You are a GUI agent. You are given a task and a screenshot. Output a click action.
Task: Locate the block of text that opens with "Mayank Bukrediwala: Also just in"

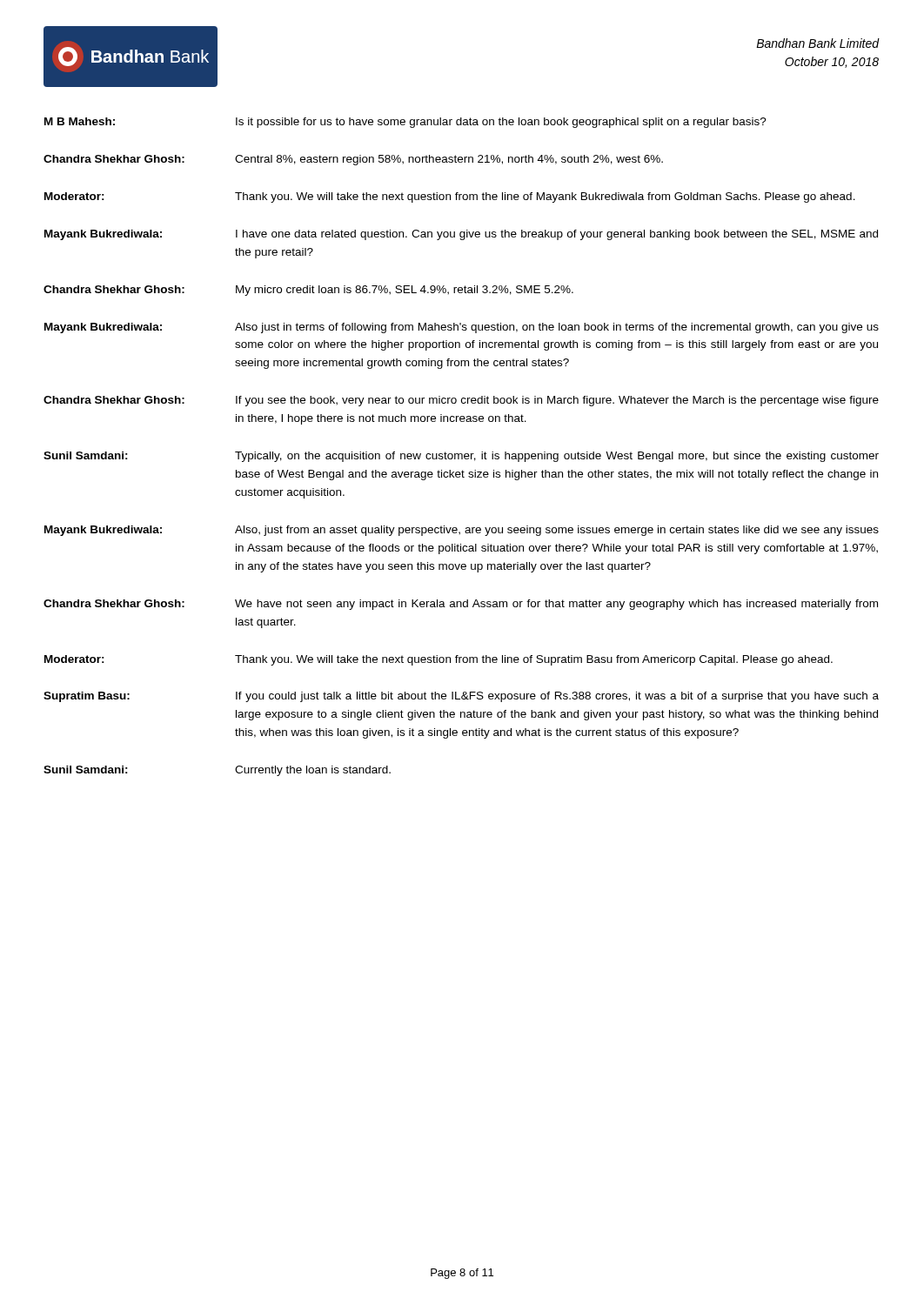[461, 345]
